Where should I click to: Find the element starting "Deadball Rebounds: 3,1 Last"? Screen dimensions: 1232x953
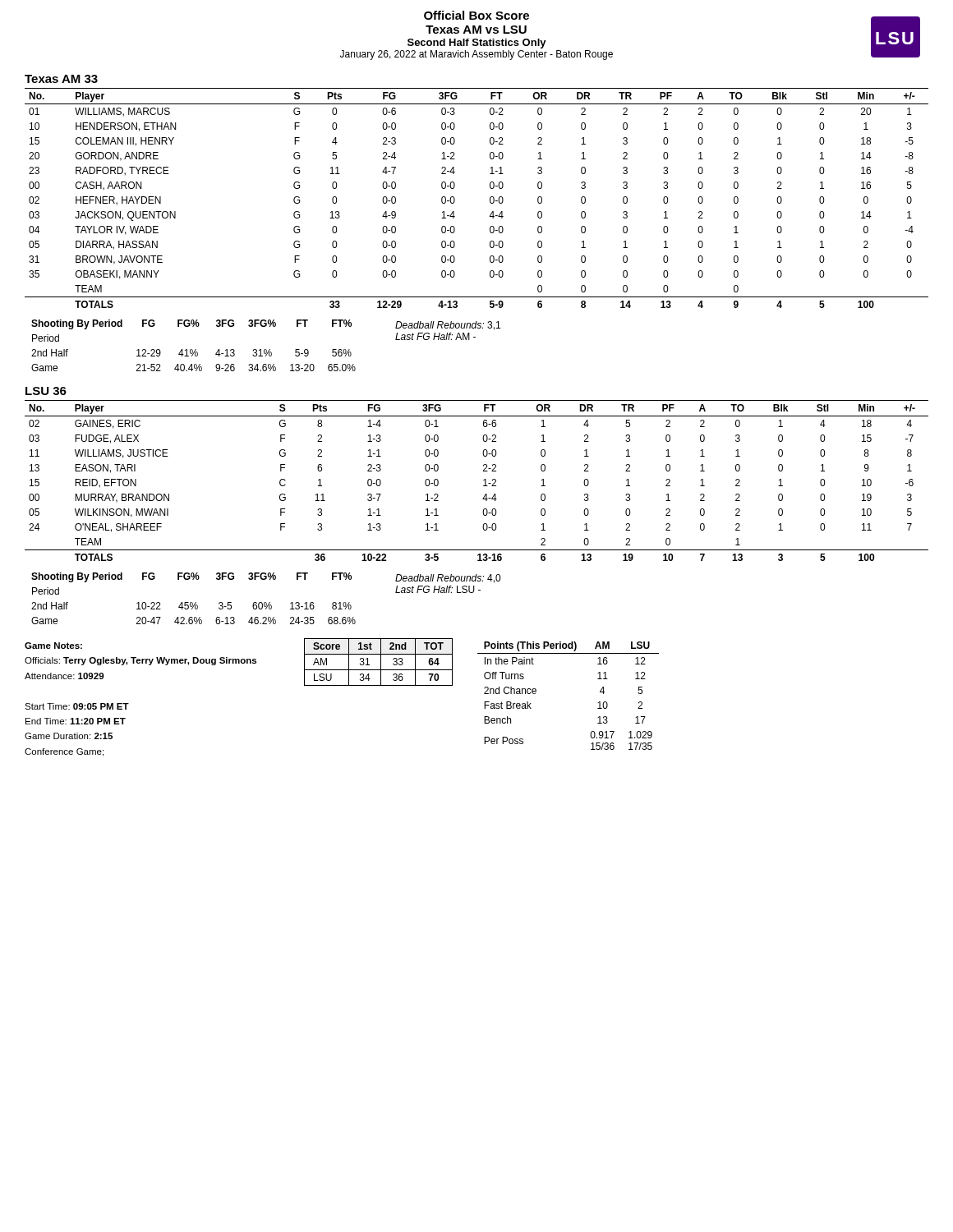pos(448,331)
